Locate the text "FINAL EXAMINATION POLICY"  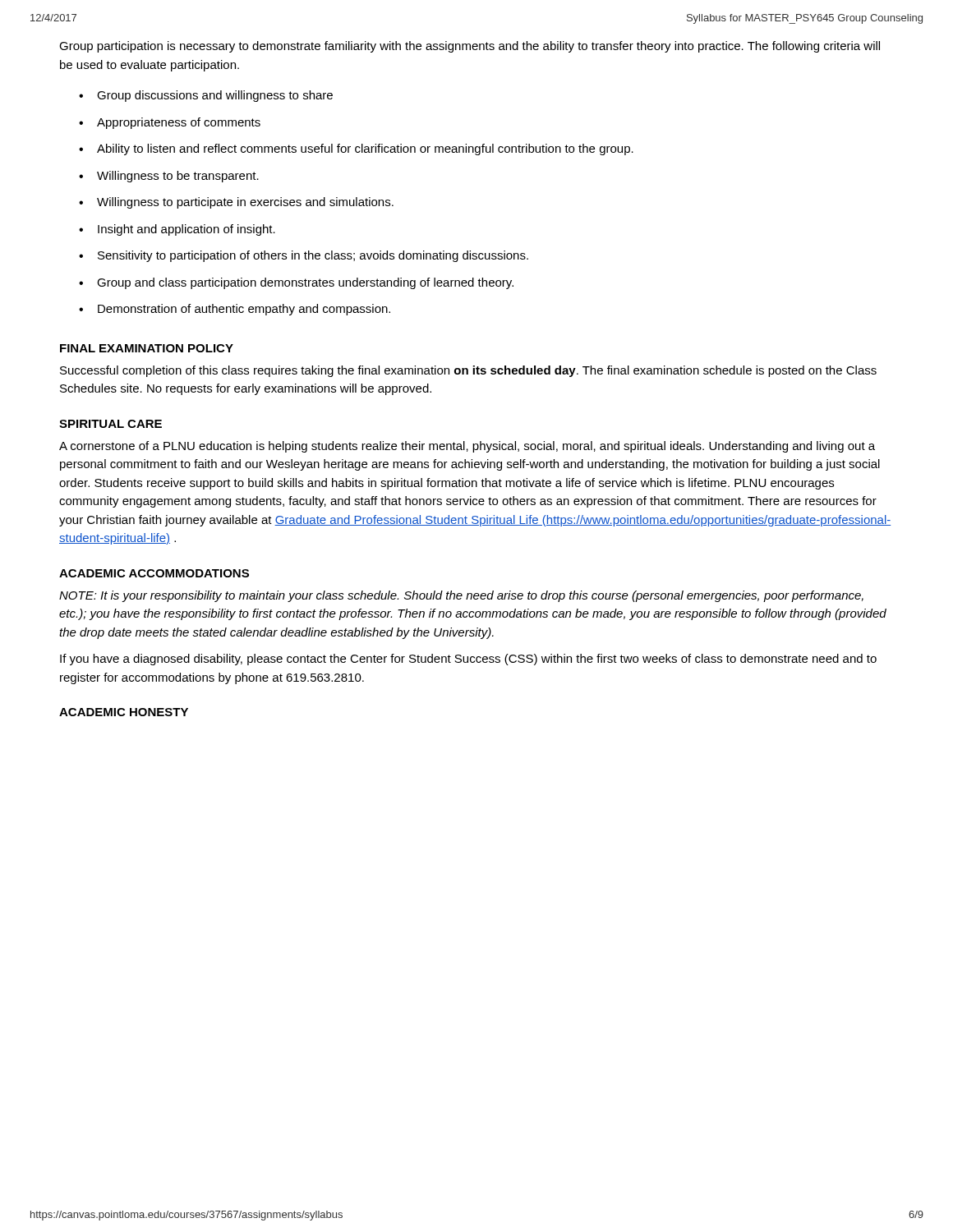(x=146, y=347)
